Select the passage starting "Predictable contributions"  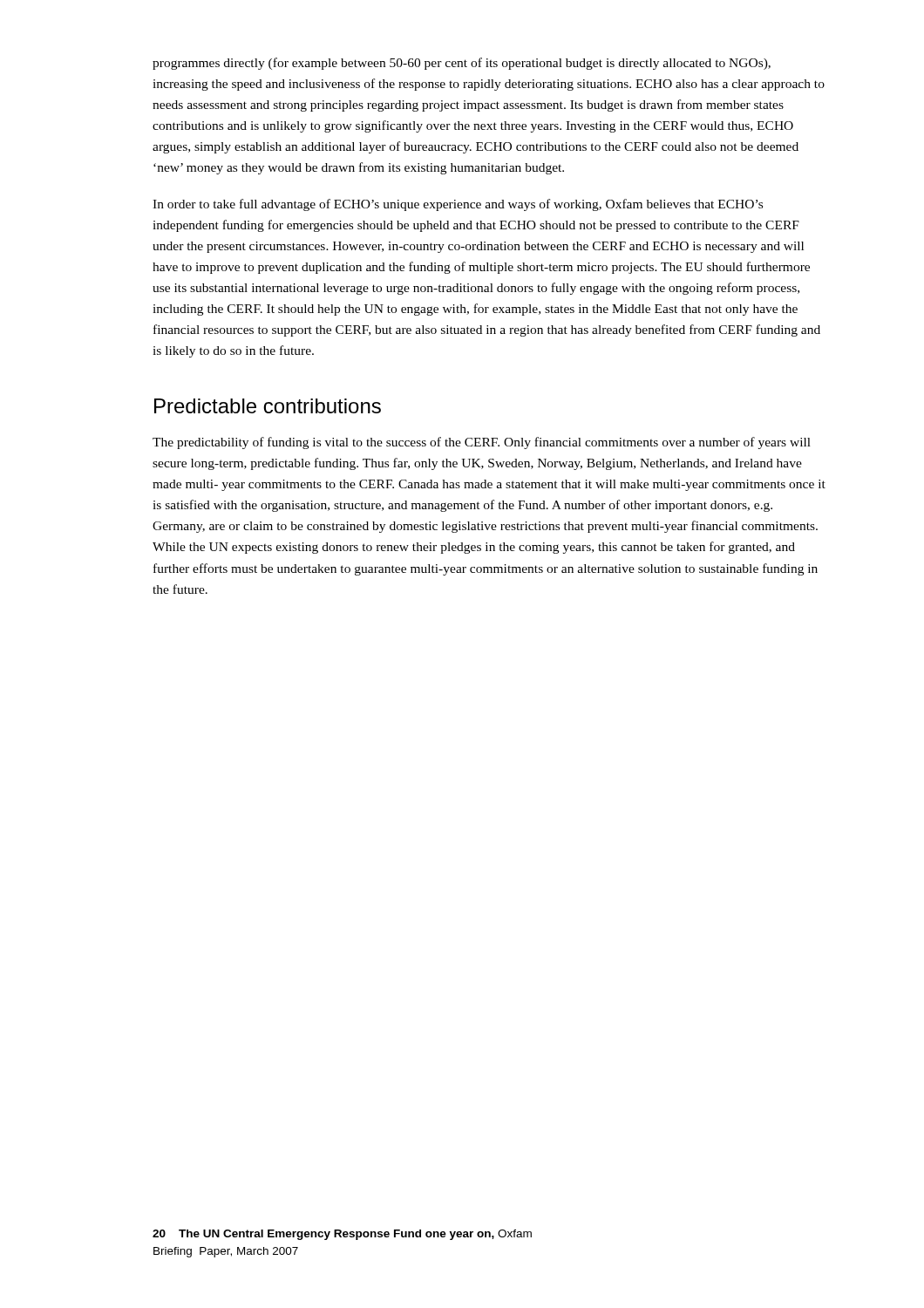point(267,406)
